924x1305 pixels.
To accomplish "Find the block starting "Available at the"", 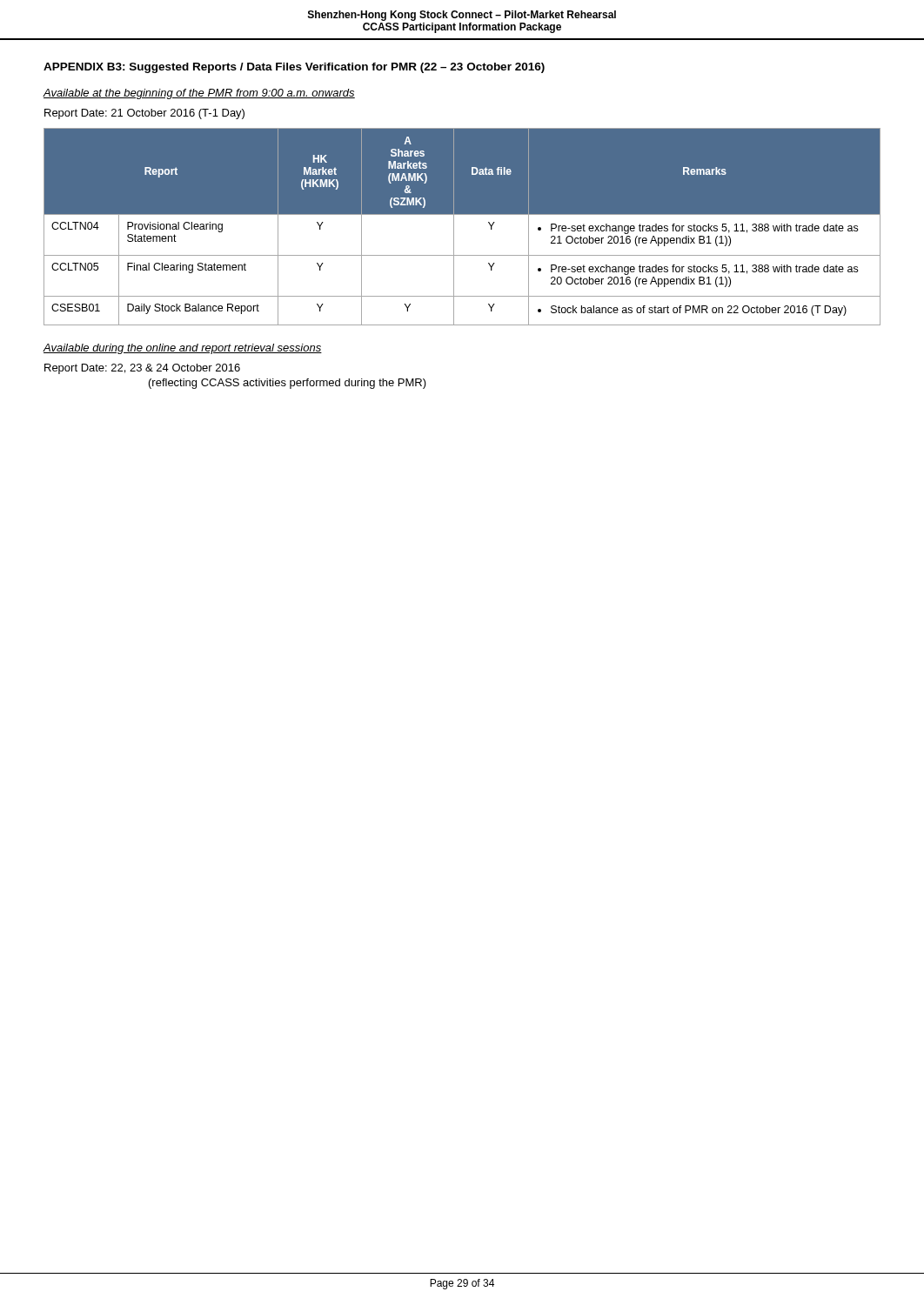I will [199, 93].
